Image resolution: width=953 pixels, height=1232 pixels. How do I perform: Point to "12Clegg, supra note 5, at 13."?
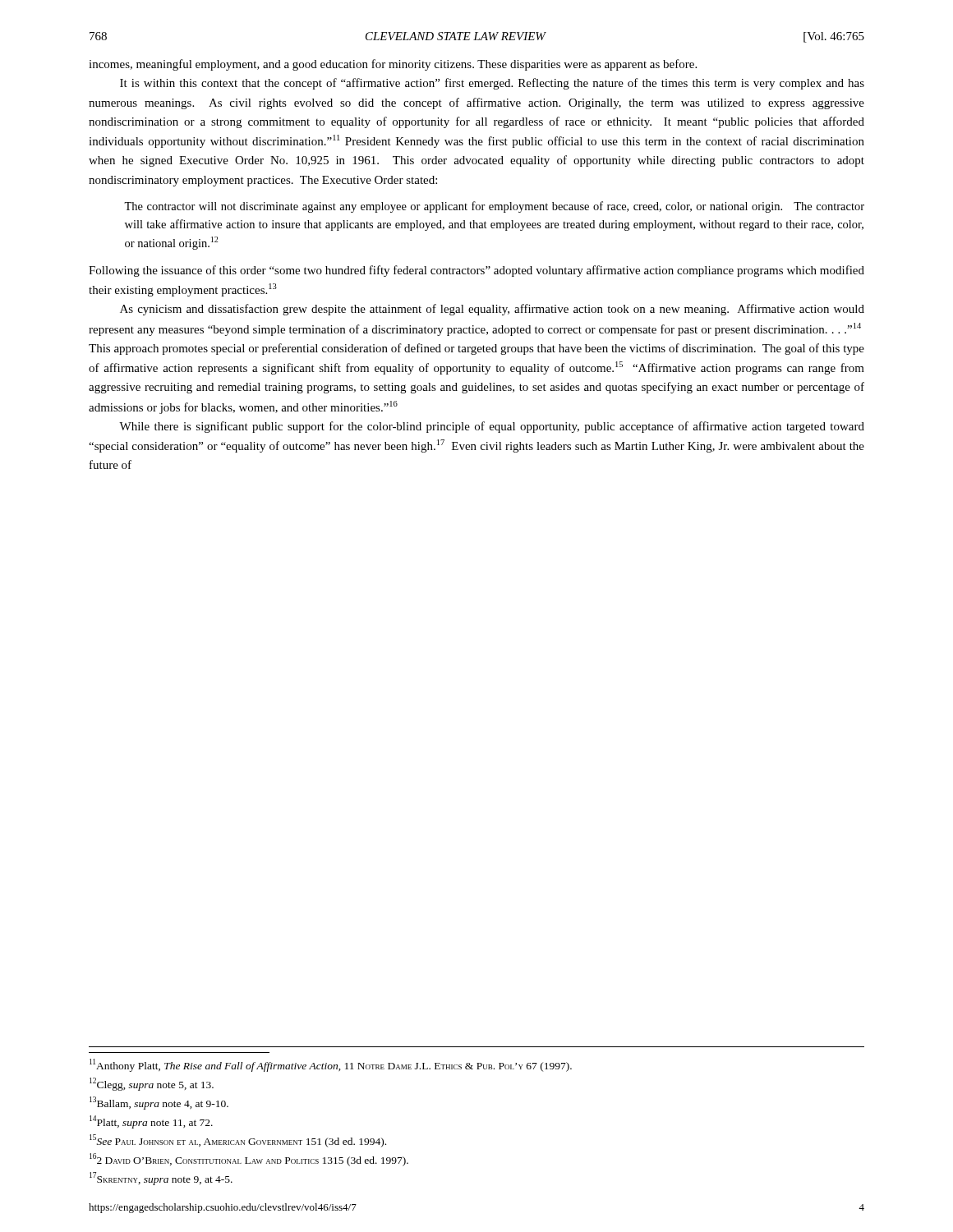pos(152,1084)
